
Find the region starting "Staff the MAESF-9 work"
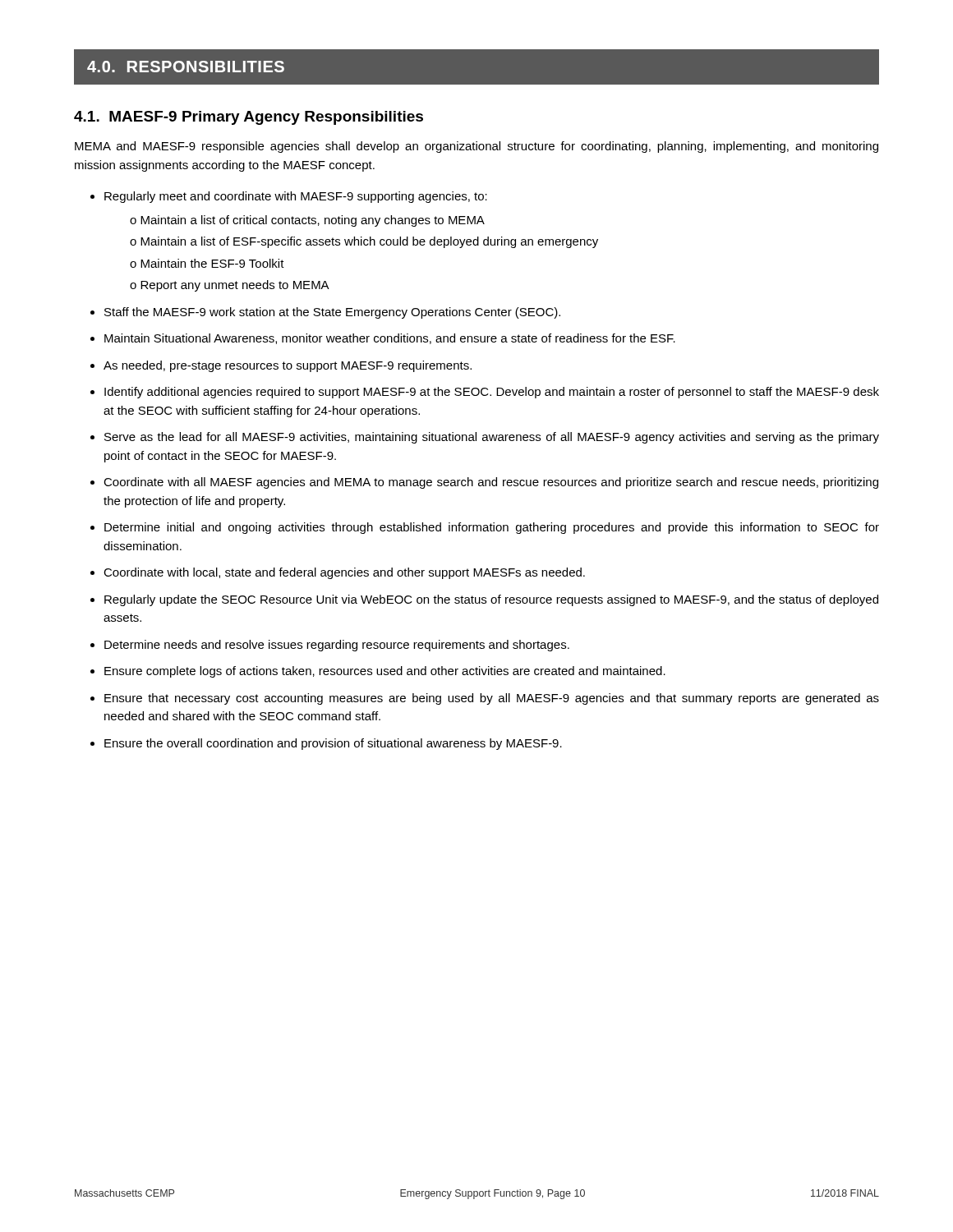333,311
